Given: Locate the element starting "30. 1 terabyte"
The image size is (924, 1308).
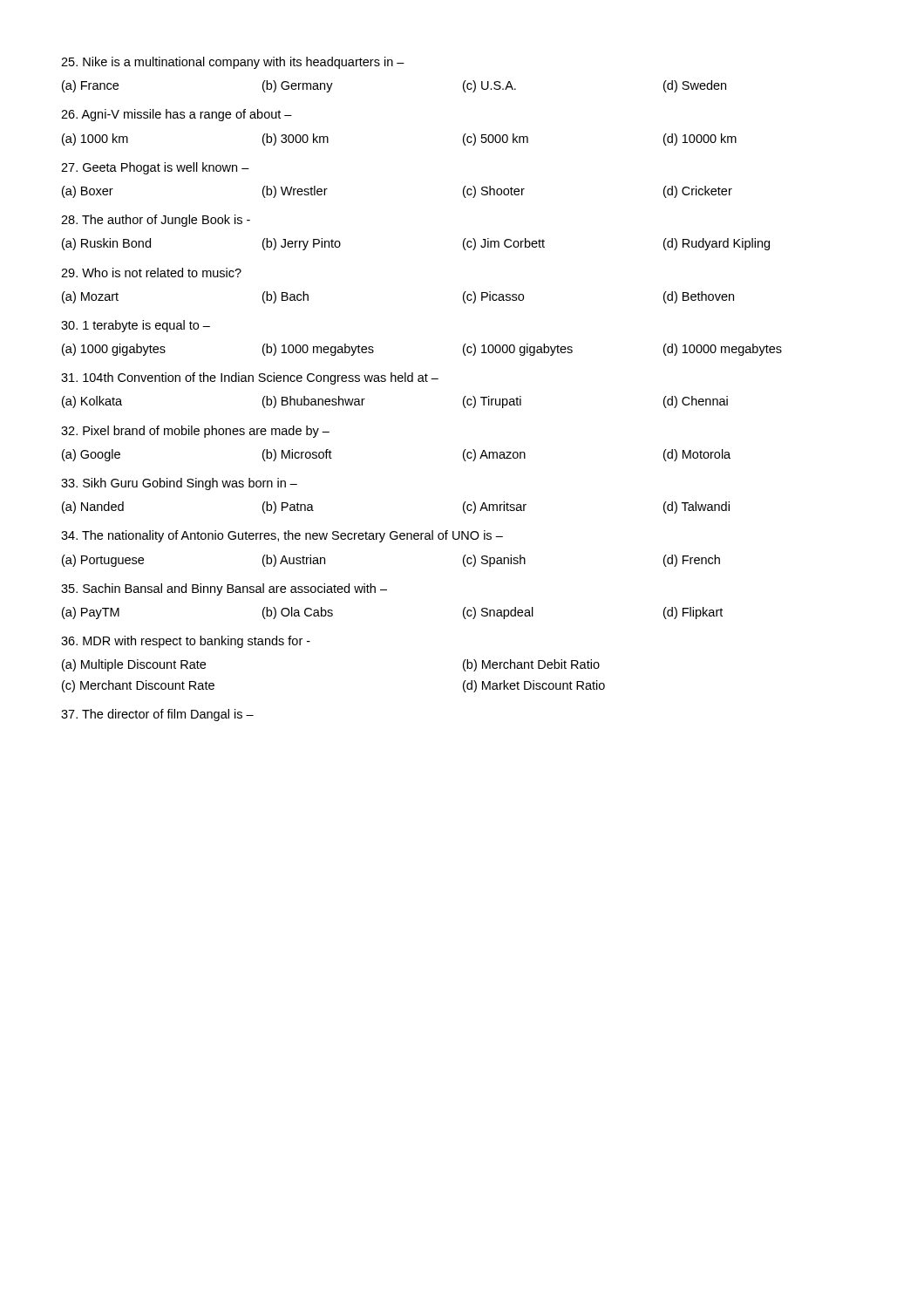Looking at the screenshot, I should [x=136, y=325].
